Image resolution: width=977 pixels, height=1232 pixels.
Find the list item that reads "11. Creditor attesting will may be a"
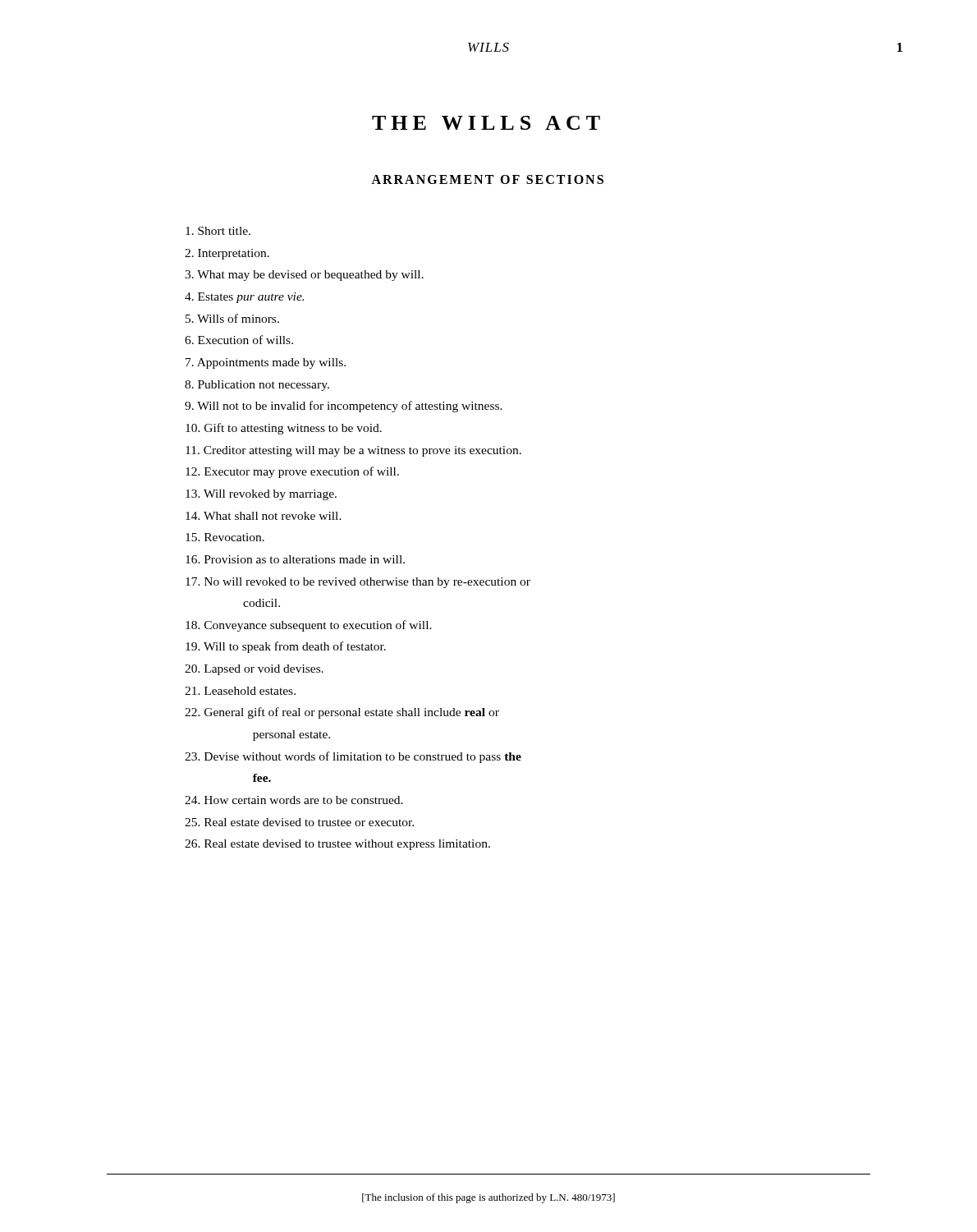click(x=353, y=449)
